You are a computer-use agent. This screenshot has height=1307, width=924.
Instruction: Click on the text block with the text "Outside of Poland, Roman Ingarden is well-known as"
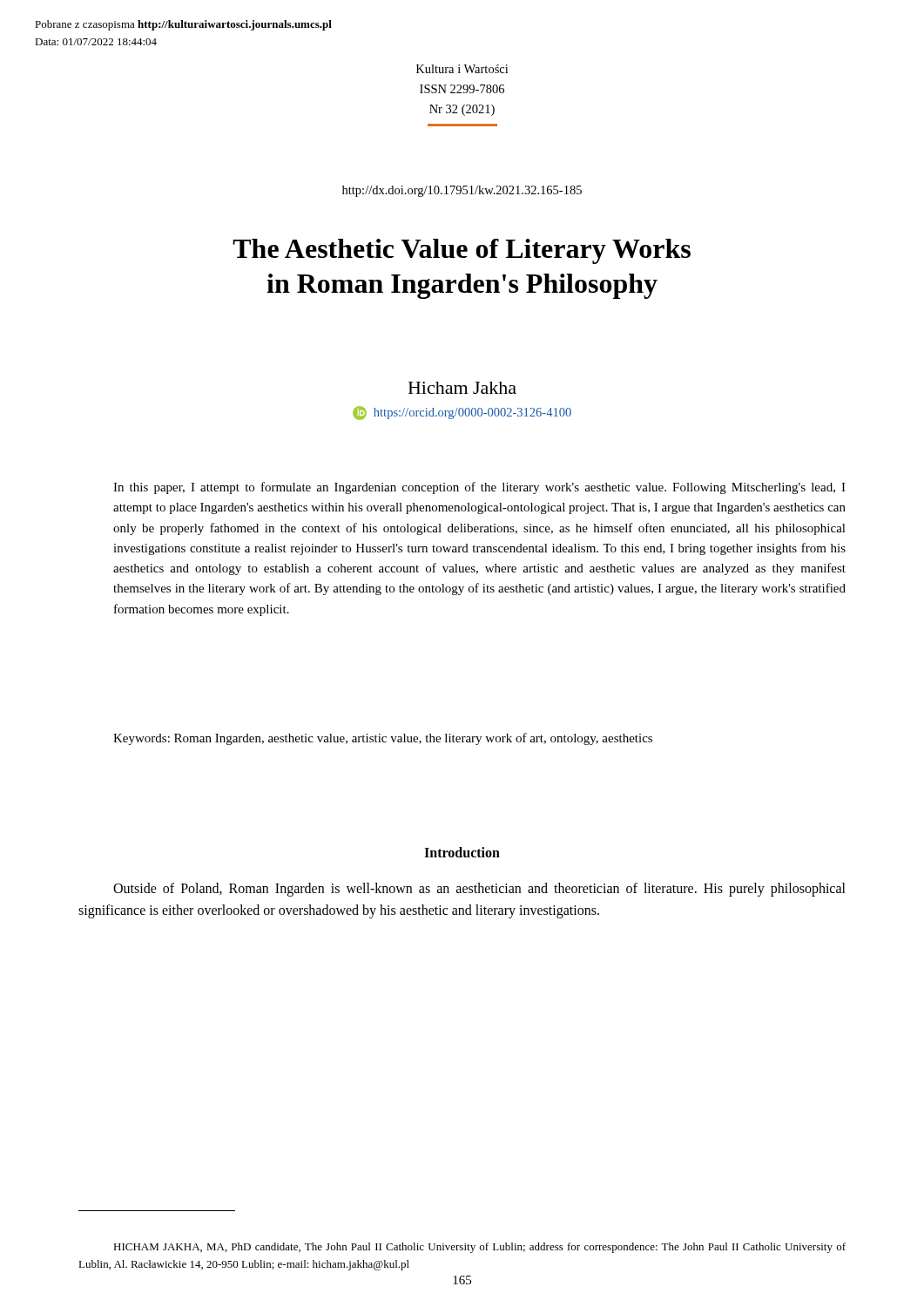pos(462,900)
